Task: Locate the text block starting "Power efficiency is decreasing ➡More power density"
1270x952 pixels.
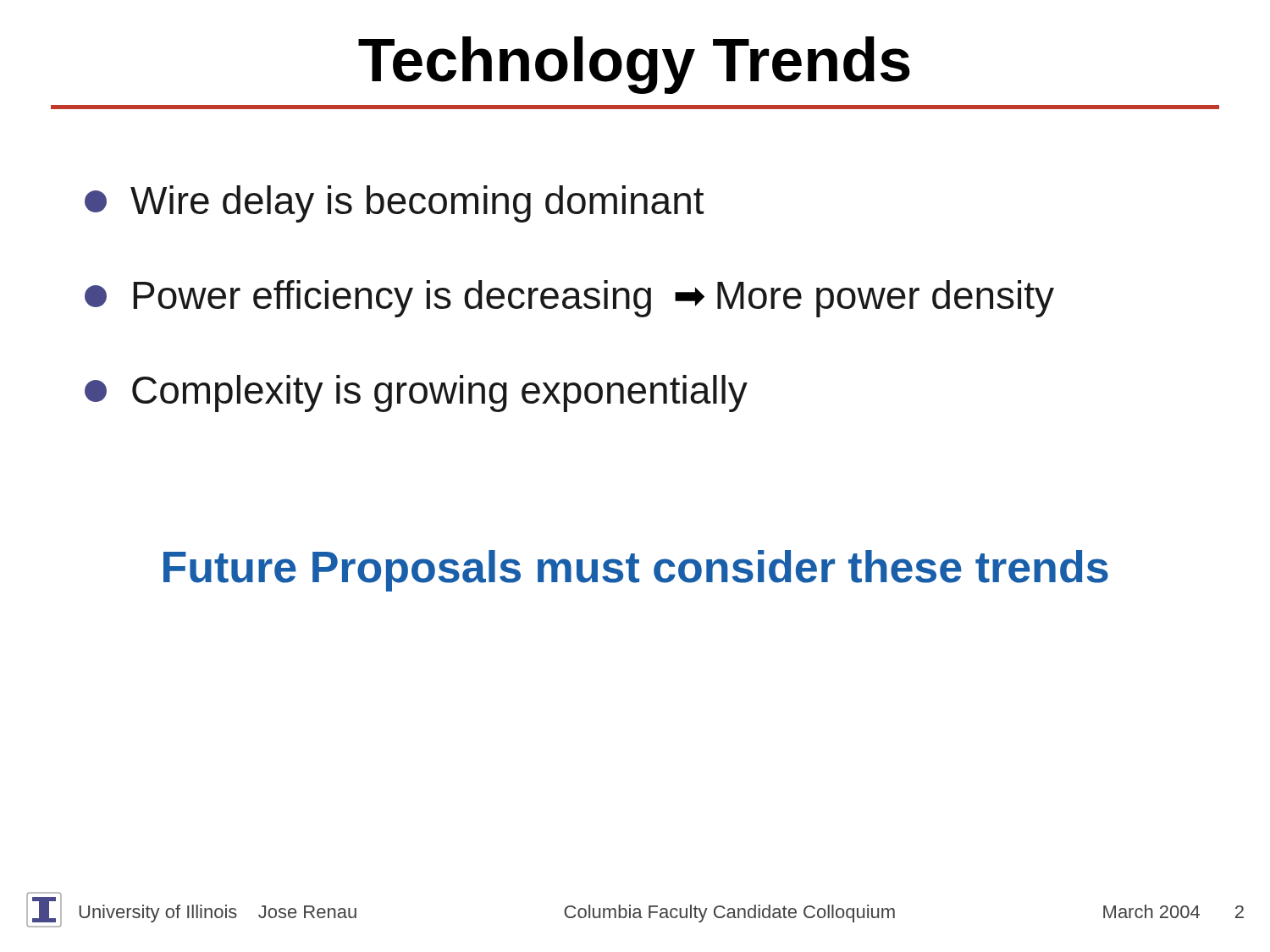Action: pyautogui.click(x=569, y=295)
